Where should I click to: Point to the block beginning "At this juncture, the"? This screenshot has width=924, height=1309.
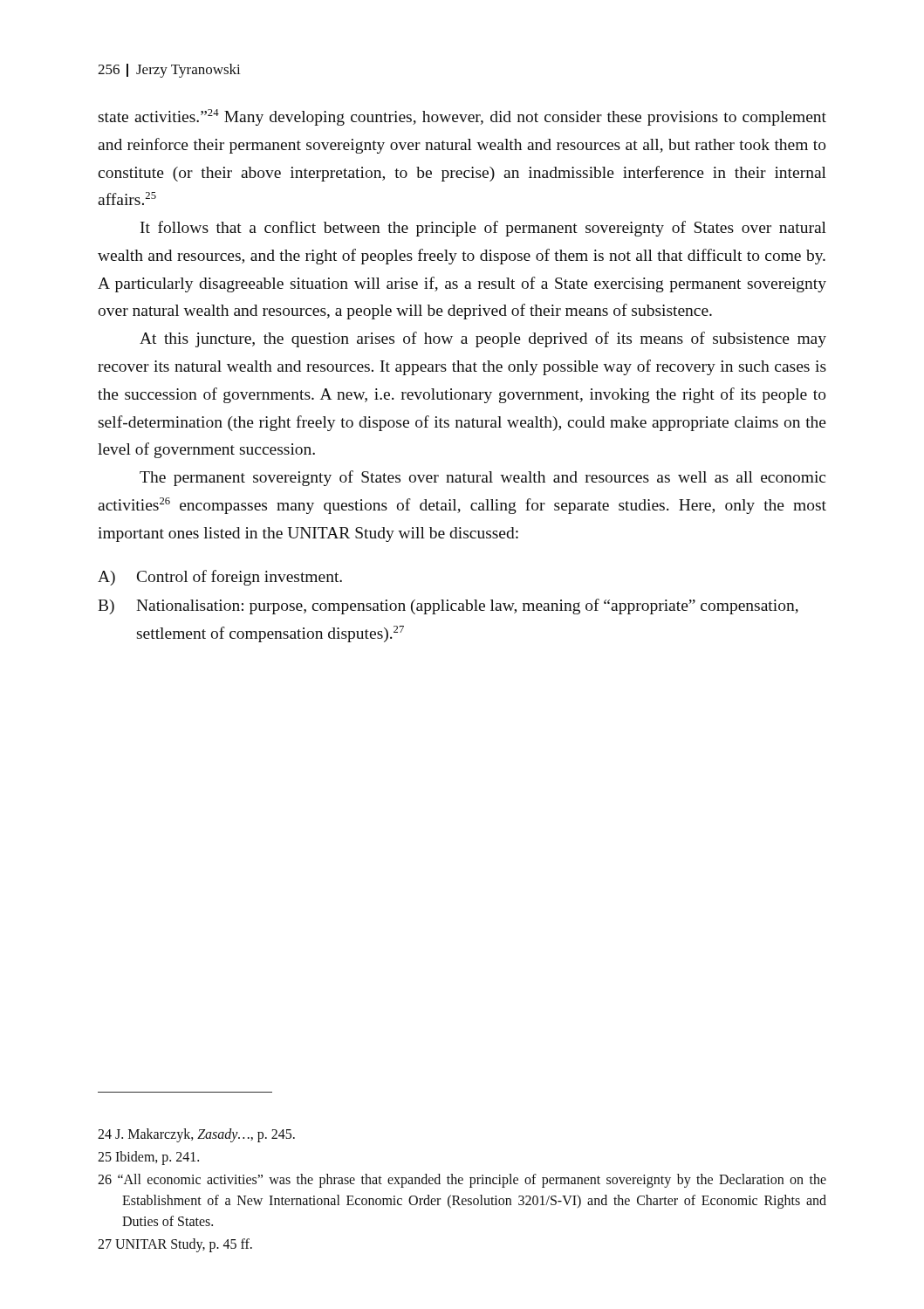click(462, 394)
